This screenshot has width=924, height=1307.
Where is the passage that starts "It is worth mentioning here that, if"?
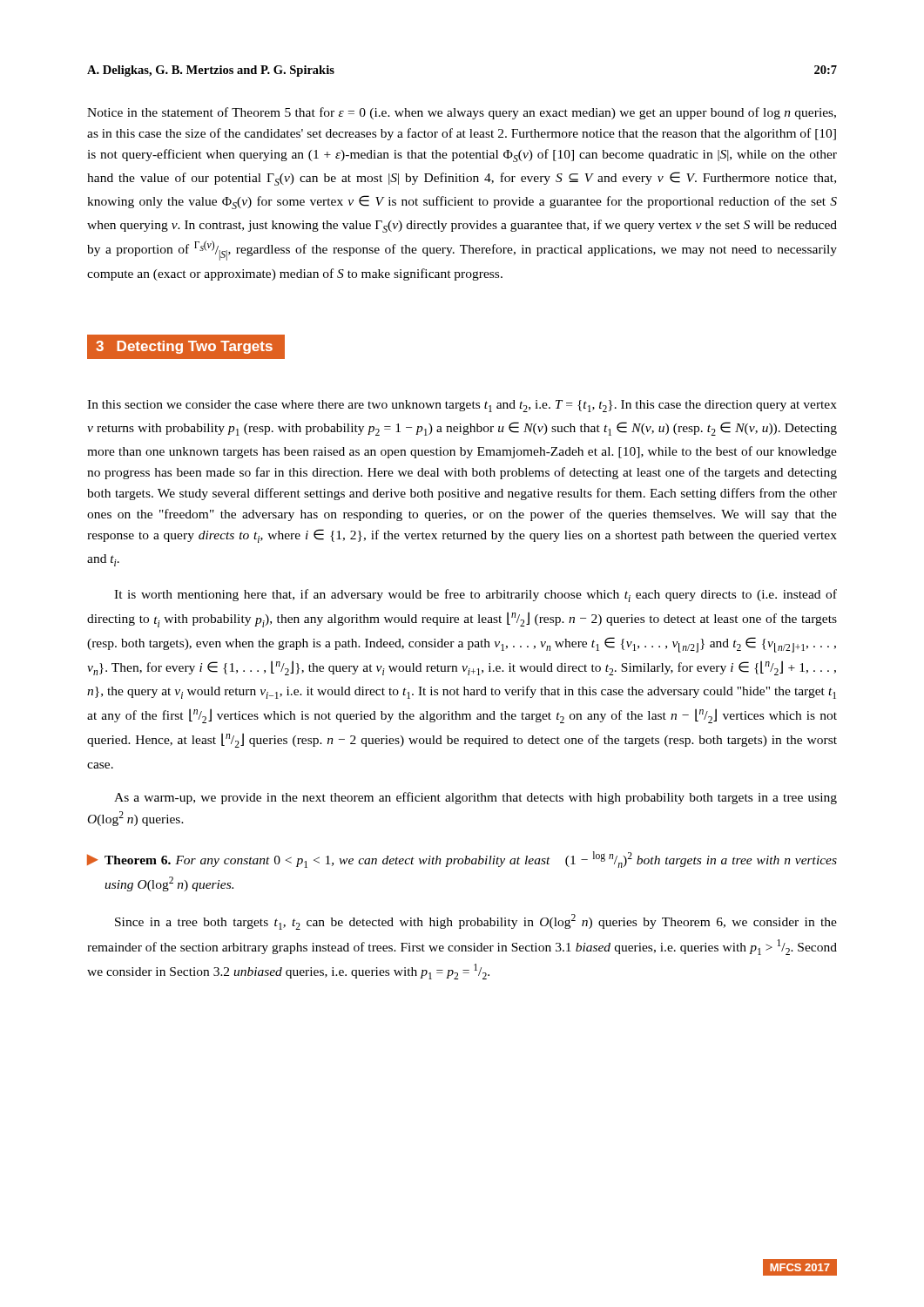(x=462, y=679)
